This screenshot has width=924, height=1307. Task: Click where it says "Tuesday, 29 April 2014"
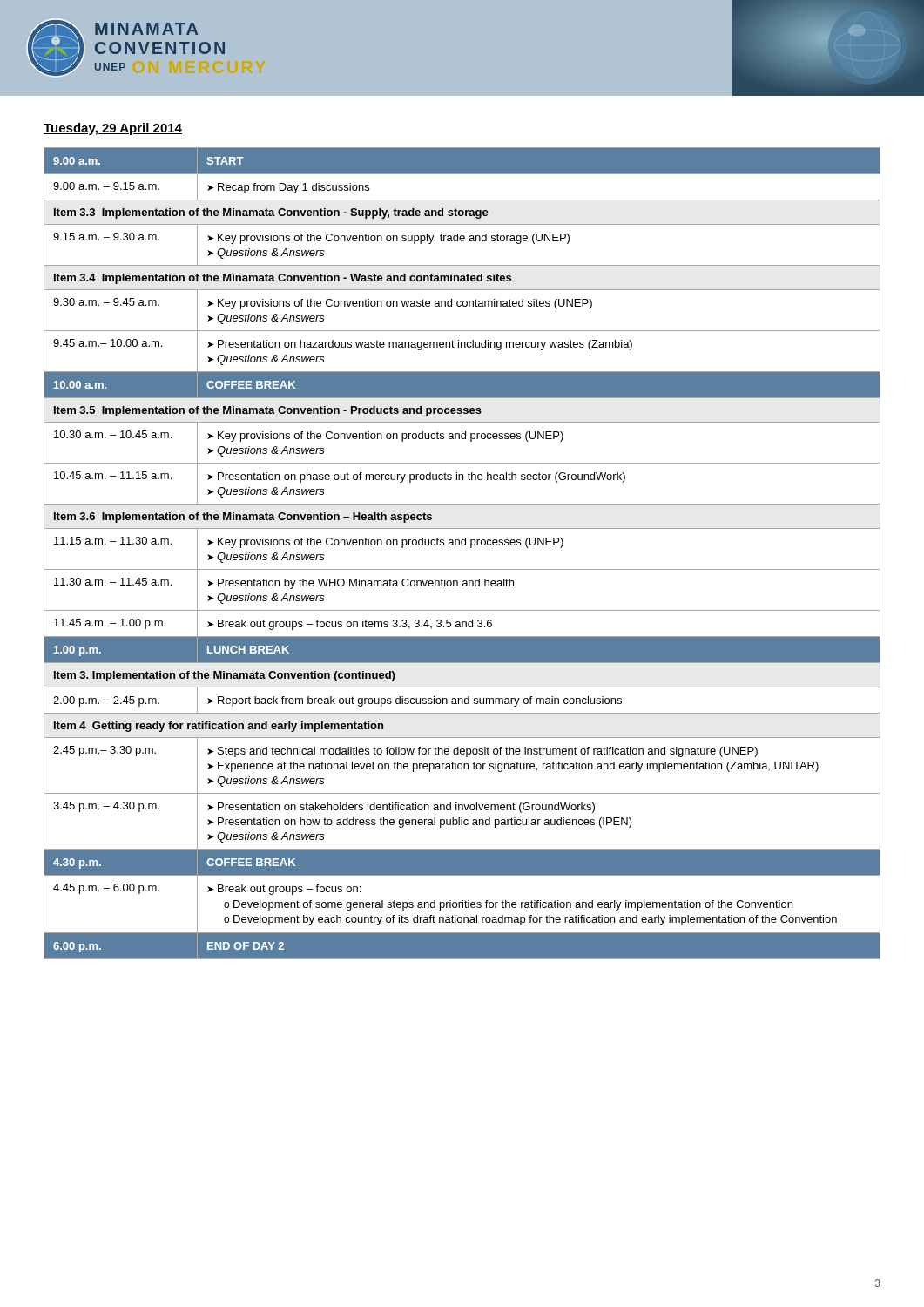point(113,128)
